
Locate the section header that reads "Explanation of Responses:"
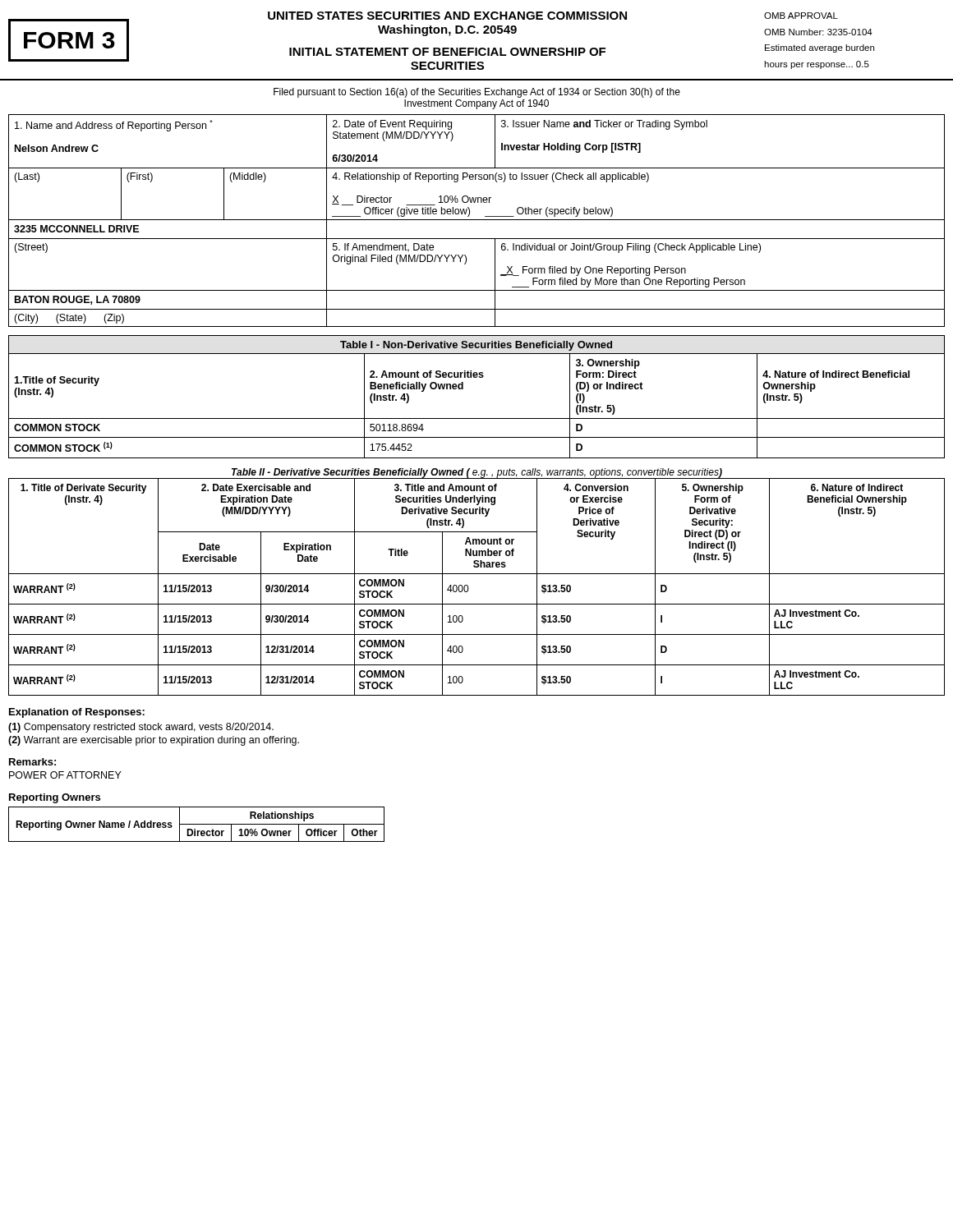[x=77, y=712]
